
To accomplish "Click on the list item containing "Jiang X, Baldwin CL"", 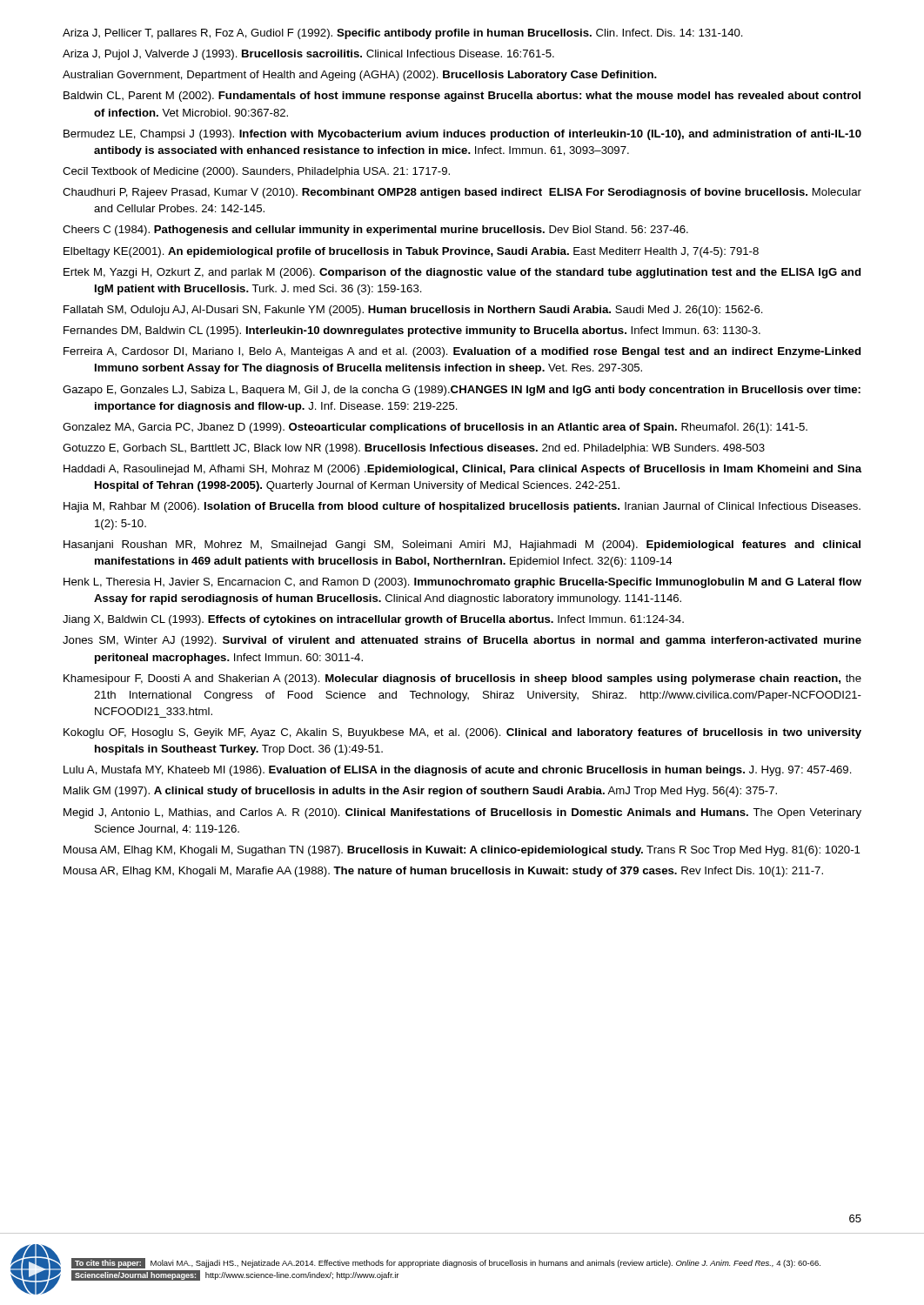I will point(374,619).
